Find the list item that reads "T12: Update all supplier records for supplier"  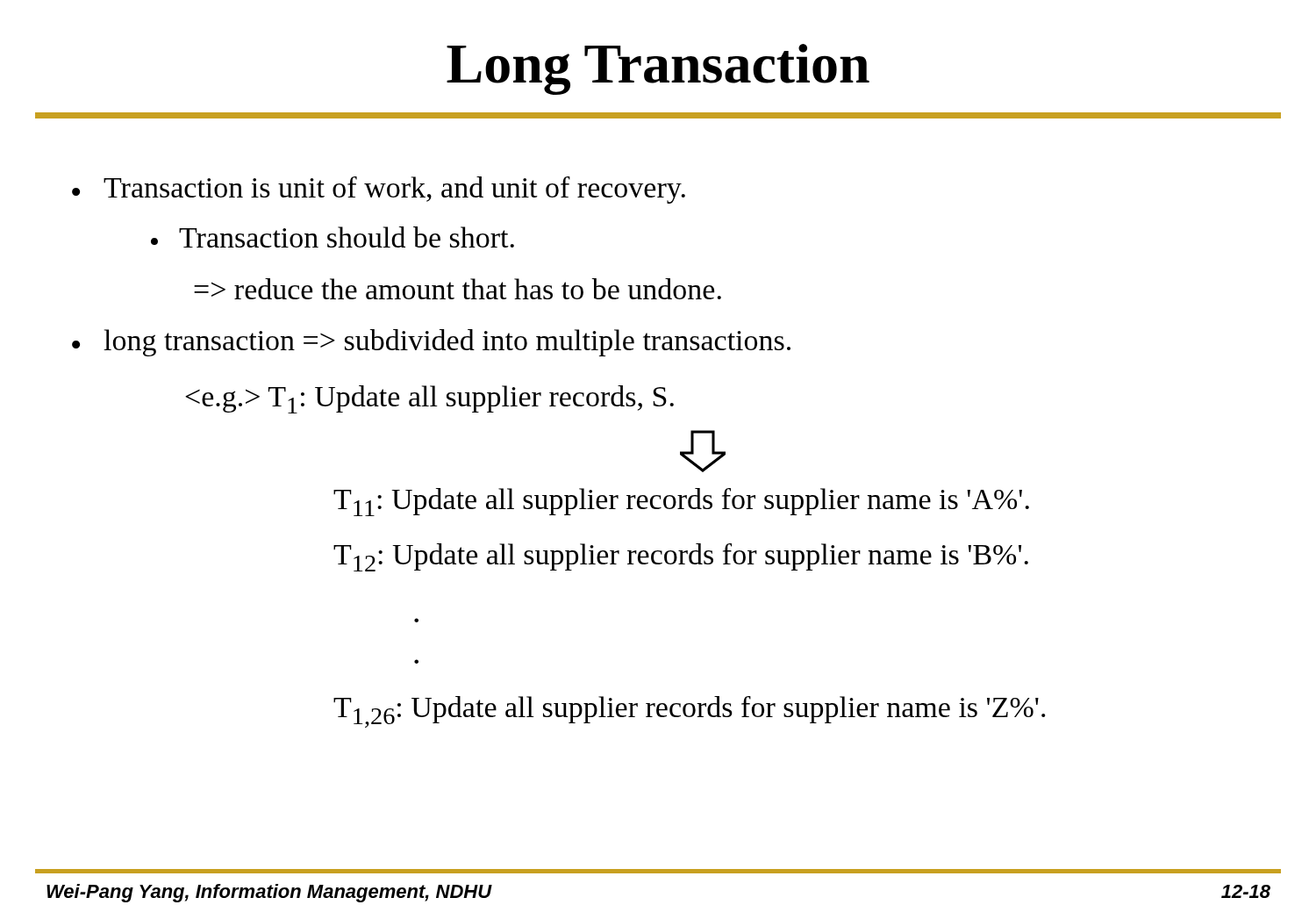682,557
